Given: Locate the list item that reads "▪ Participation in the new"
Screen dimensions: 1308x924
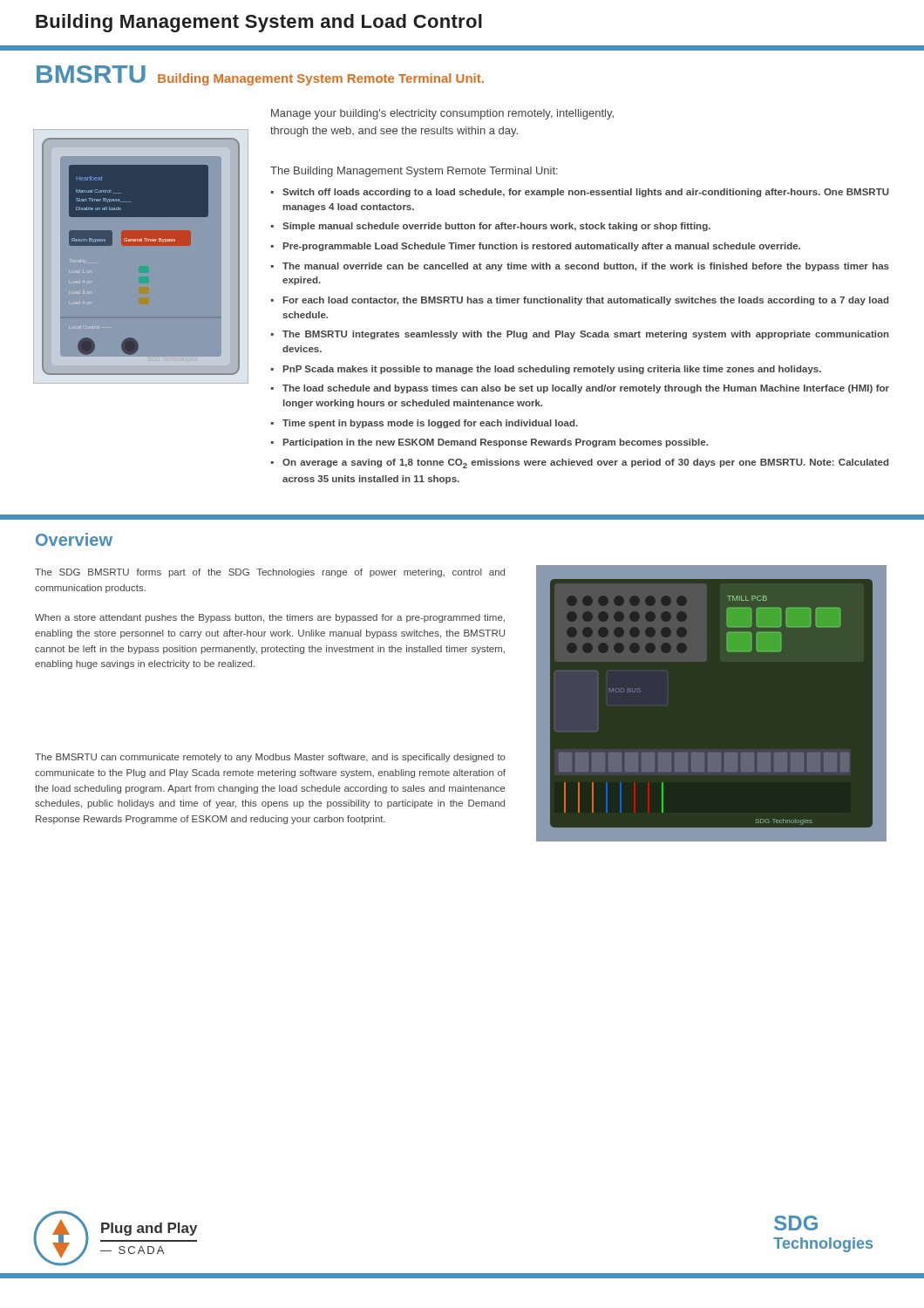Looking at the screenshot, I should [x=489, y=443].
